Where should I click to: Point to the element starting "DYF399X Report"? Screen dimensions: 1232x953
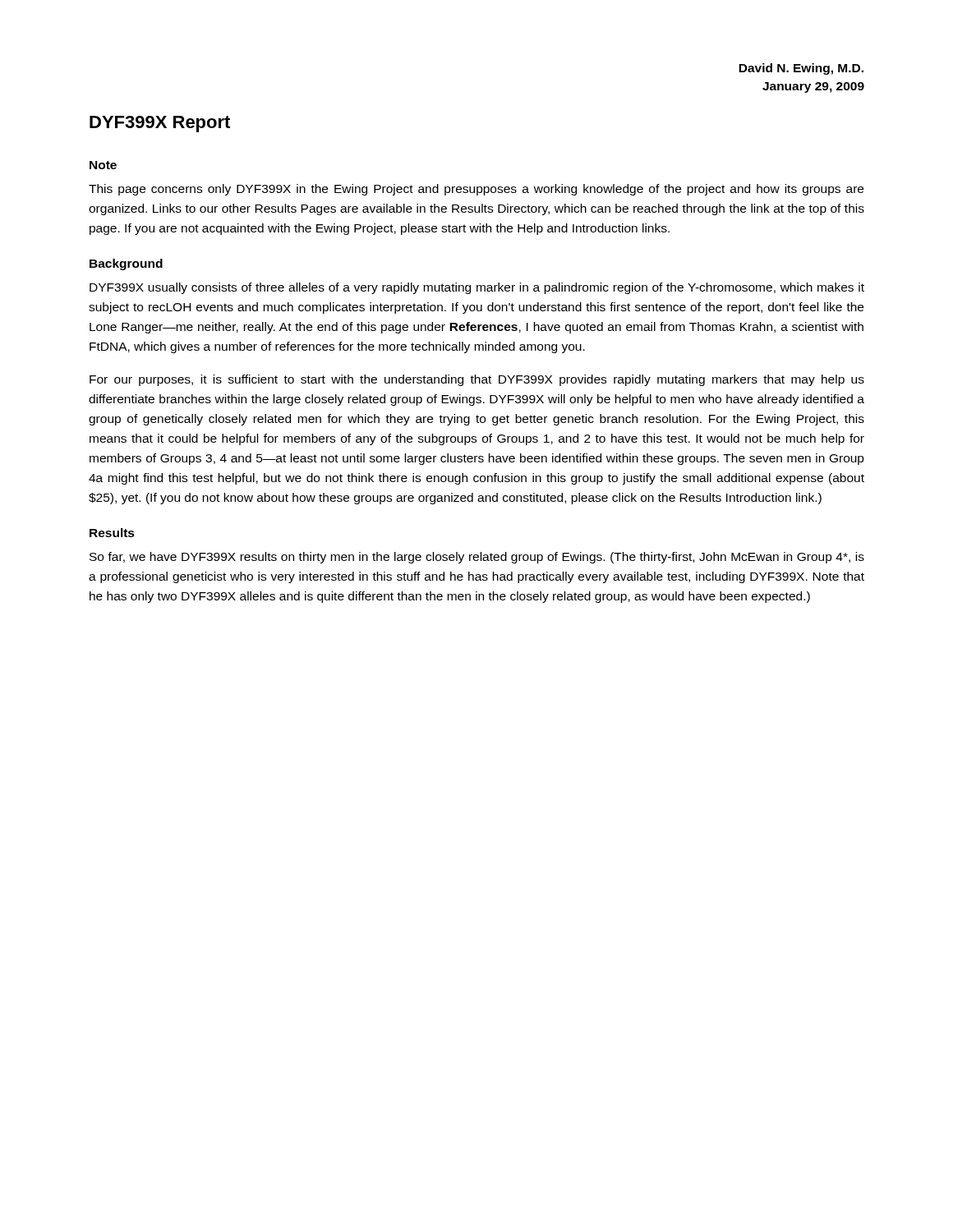pos(160,122)
